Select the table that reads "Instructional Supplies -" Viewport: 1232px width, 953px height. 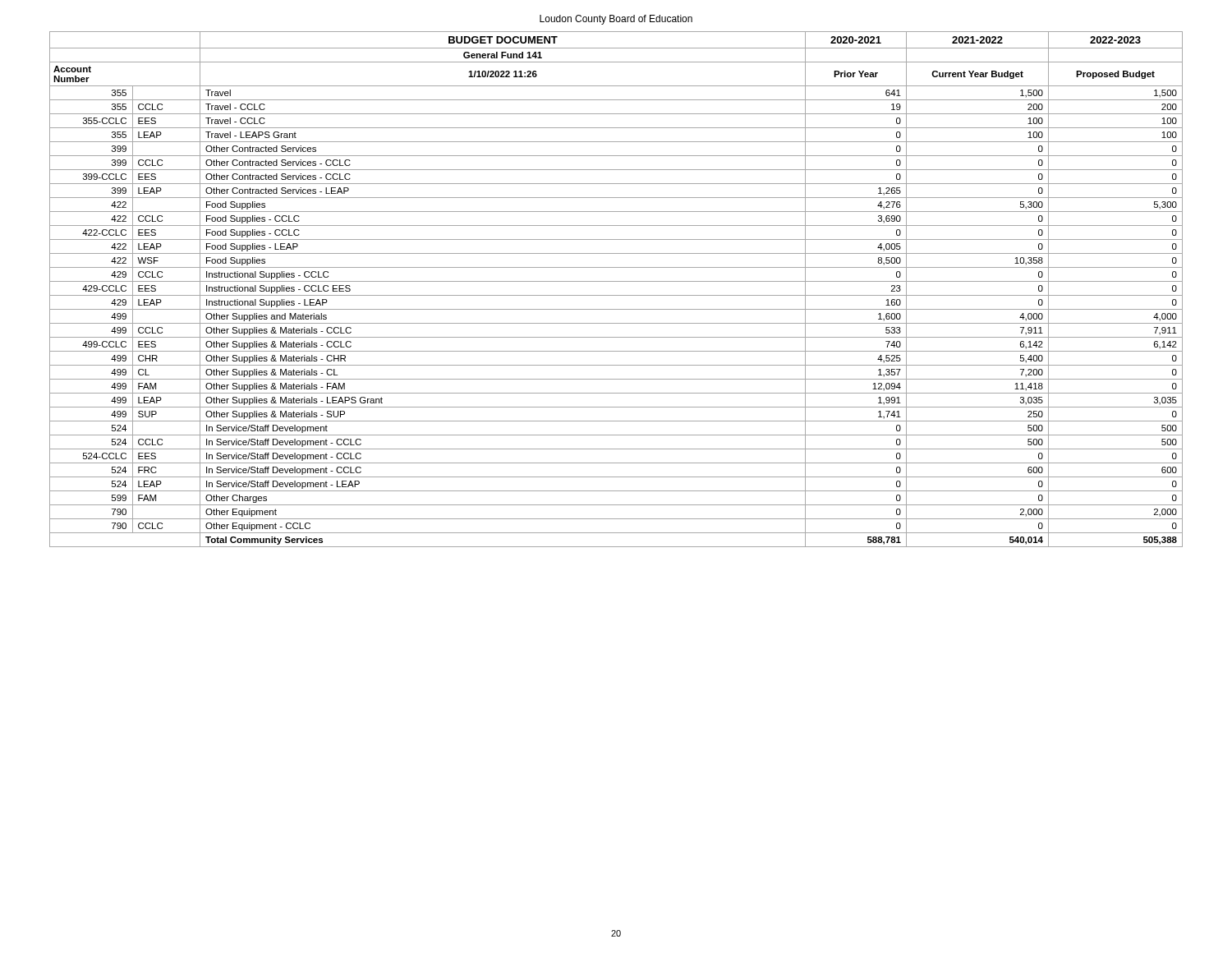pos(616,289)
